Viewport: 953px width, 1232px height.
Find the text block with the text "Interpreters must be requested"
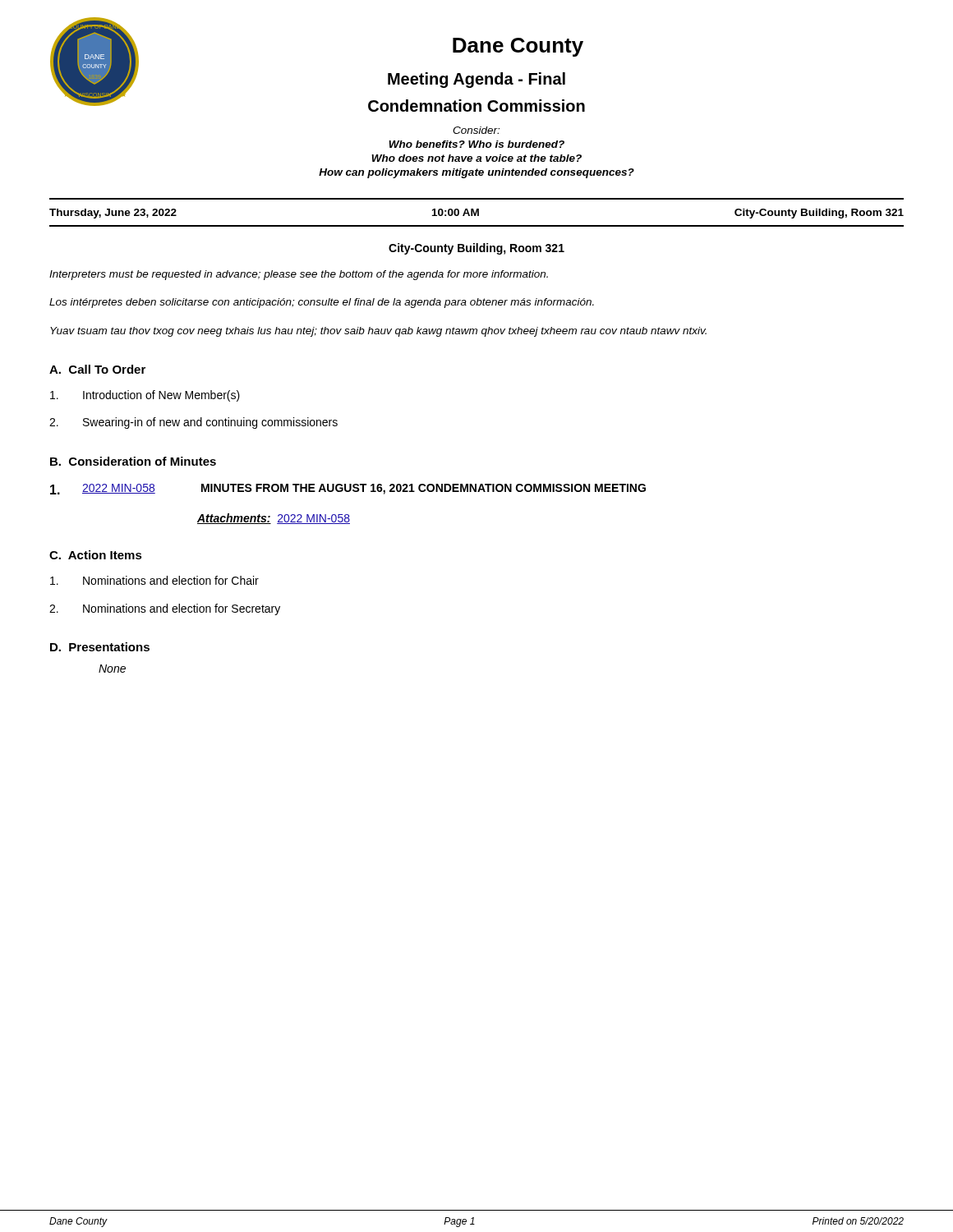click(x=299, y=274)
